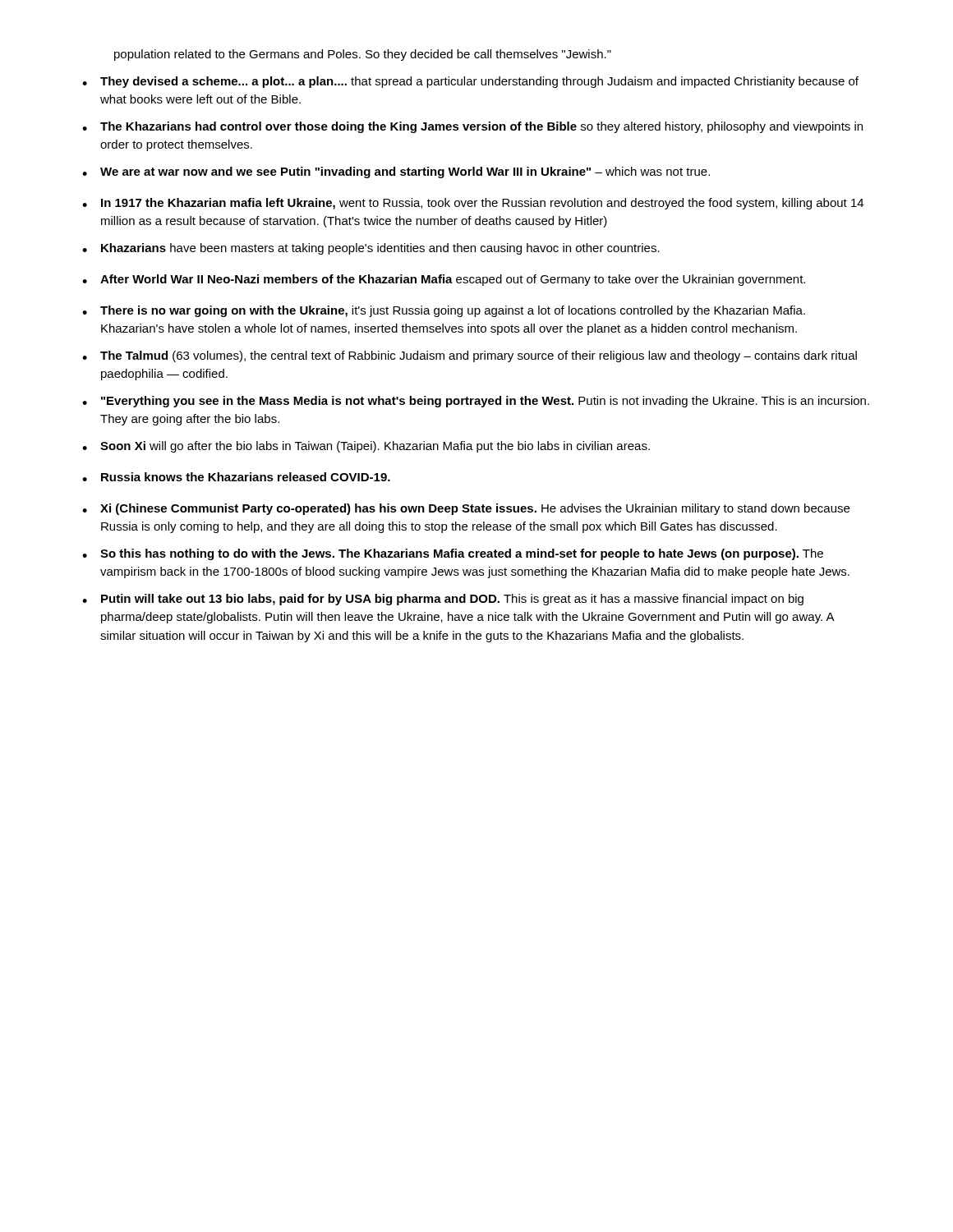Where is the passage that starts "• They devised a scheme... a plot..."?
Image resolution: width=953 pixels, height=1232 pixels.
tap(476, 90)
